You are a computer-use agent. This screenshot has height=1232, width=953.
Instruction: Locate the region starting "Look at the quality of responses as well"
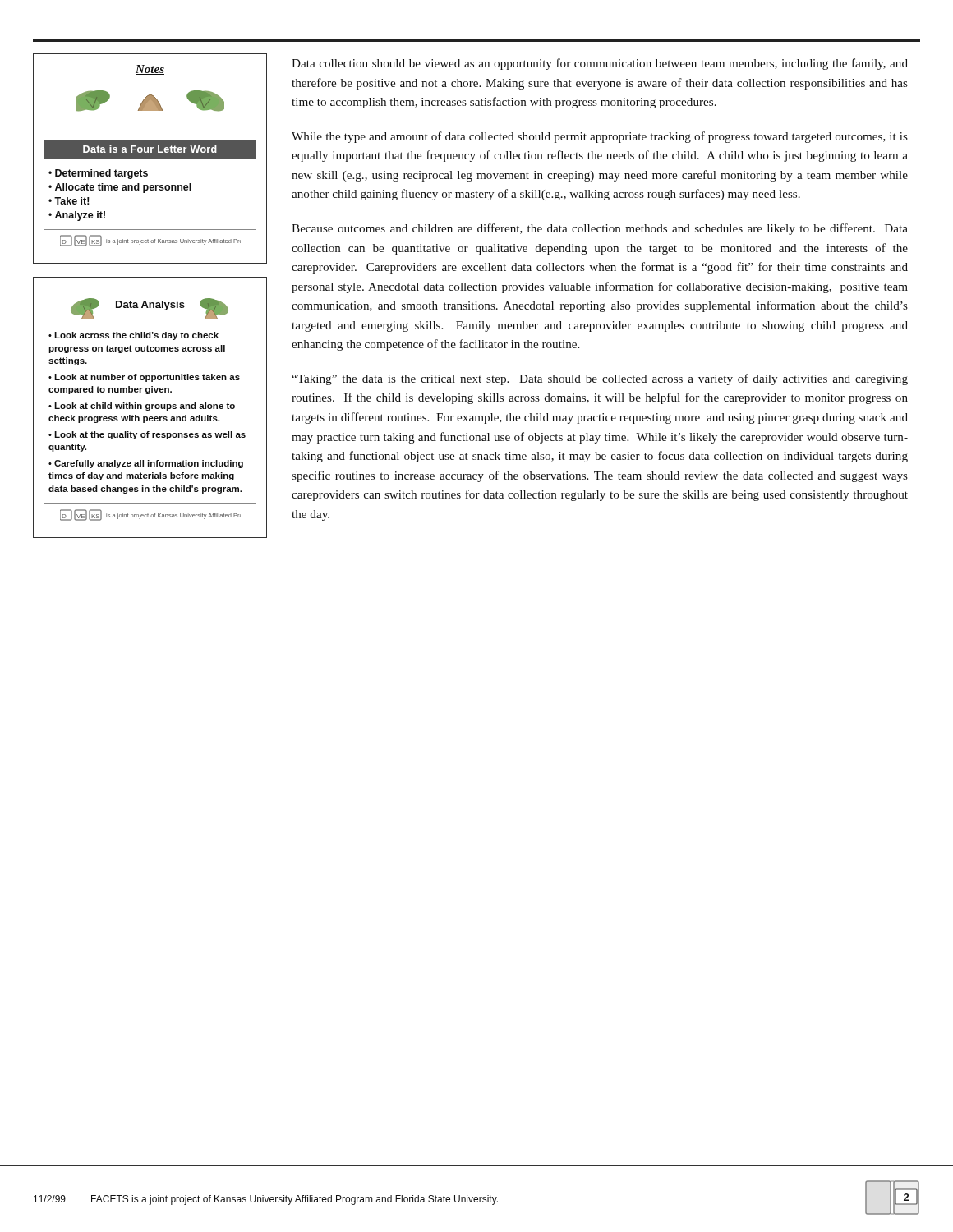[x=147, y=441]
